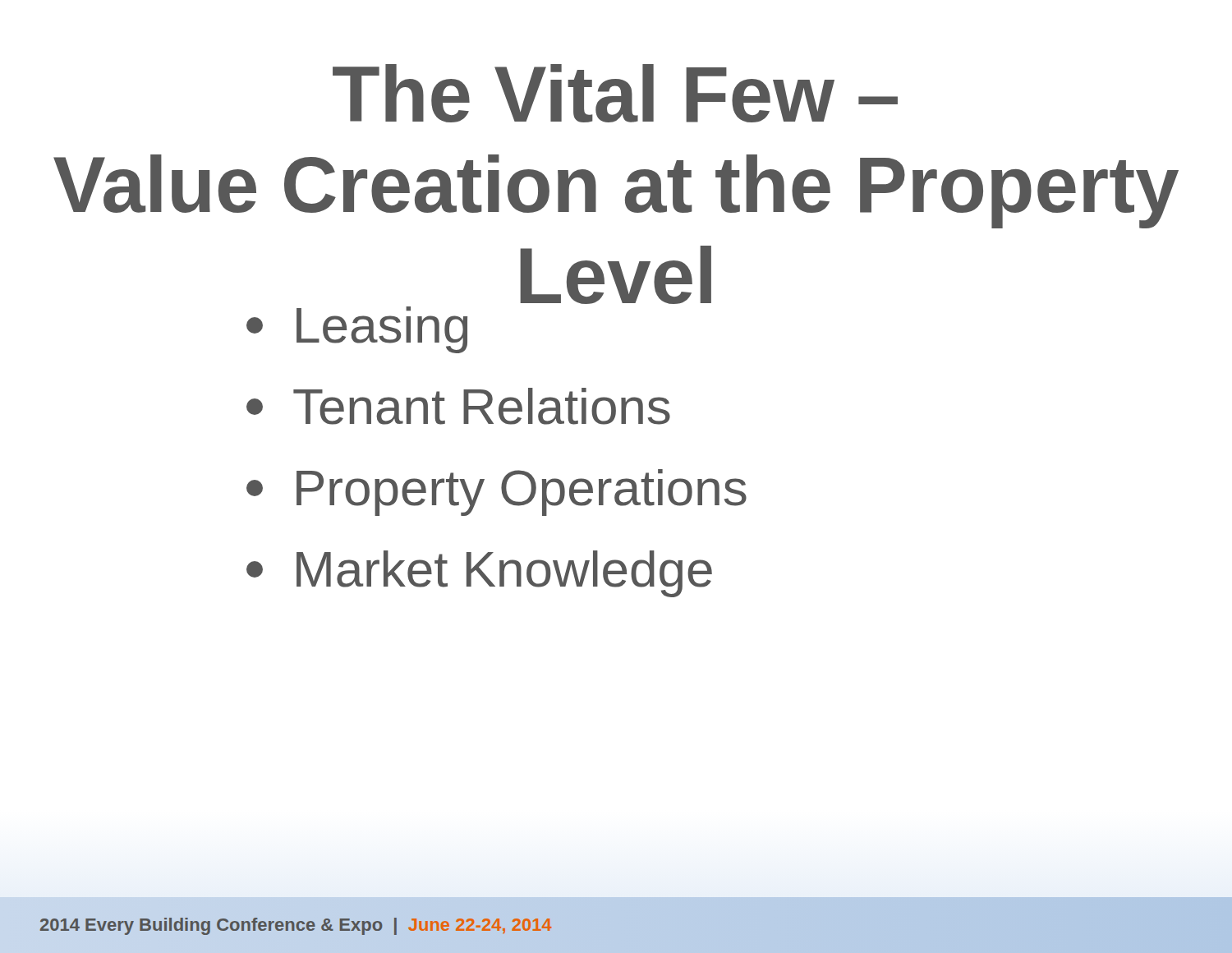Find the region starting "Property Operations"
The width and height of the screenshot is (1232, 953).
(497, 488)
